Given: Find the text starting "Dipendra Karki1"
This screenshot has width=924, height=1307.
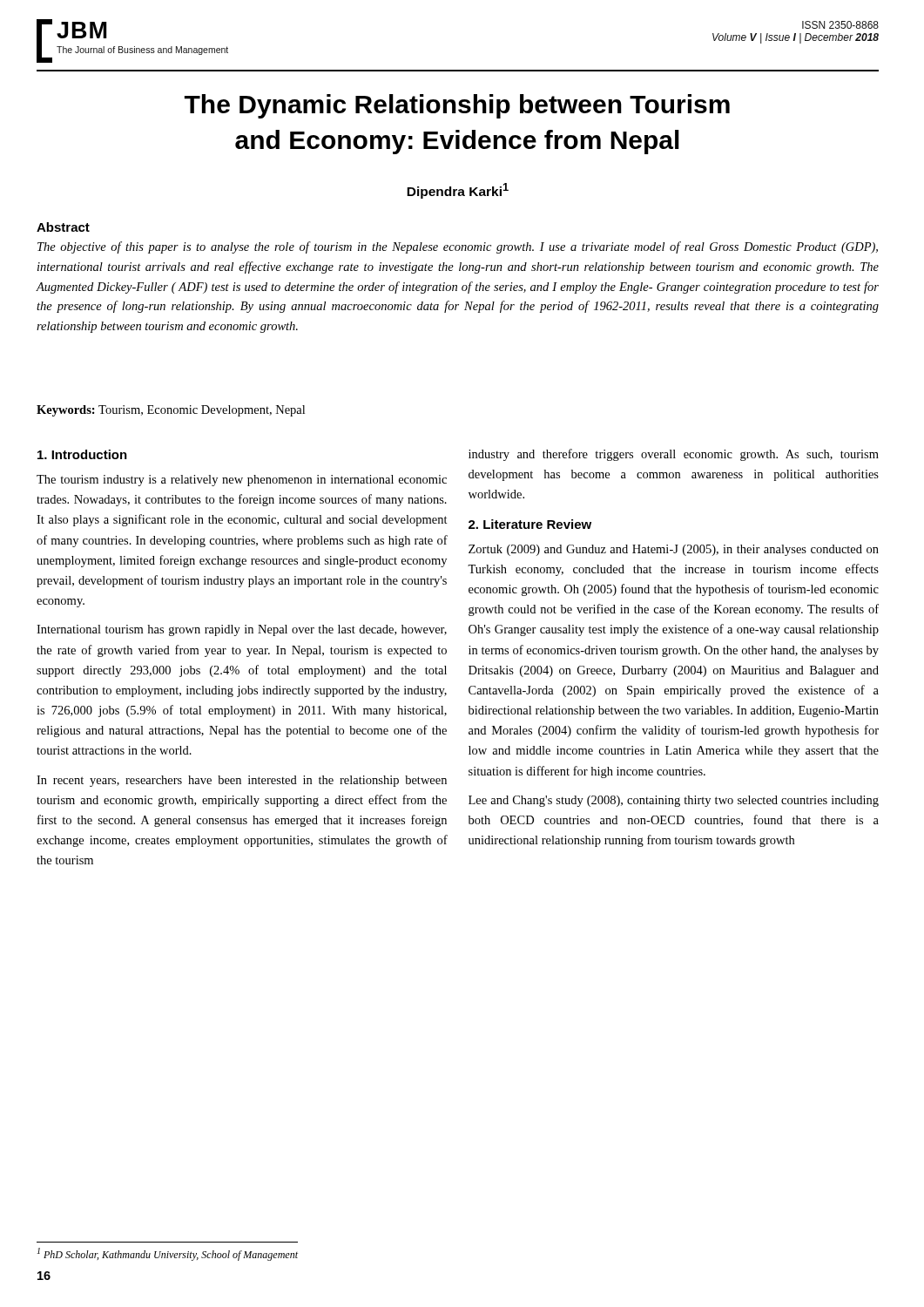Looking at the screenshot, I should (x=458, y=190).
